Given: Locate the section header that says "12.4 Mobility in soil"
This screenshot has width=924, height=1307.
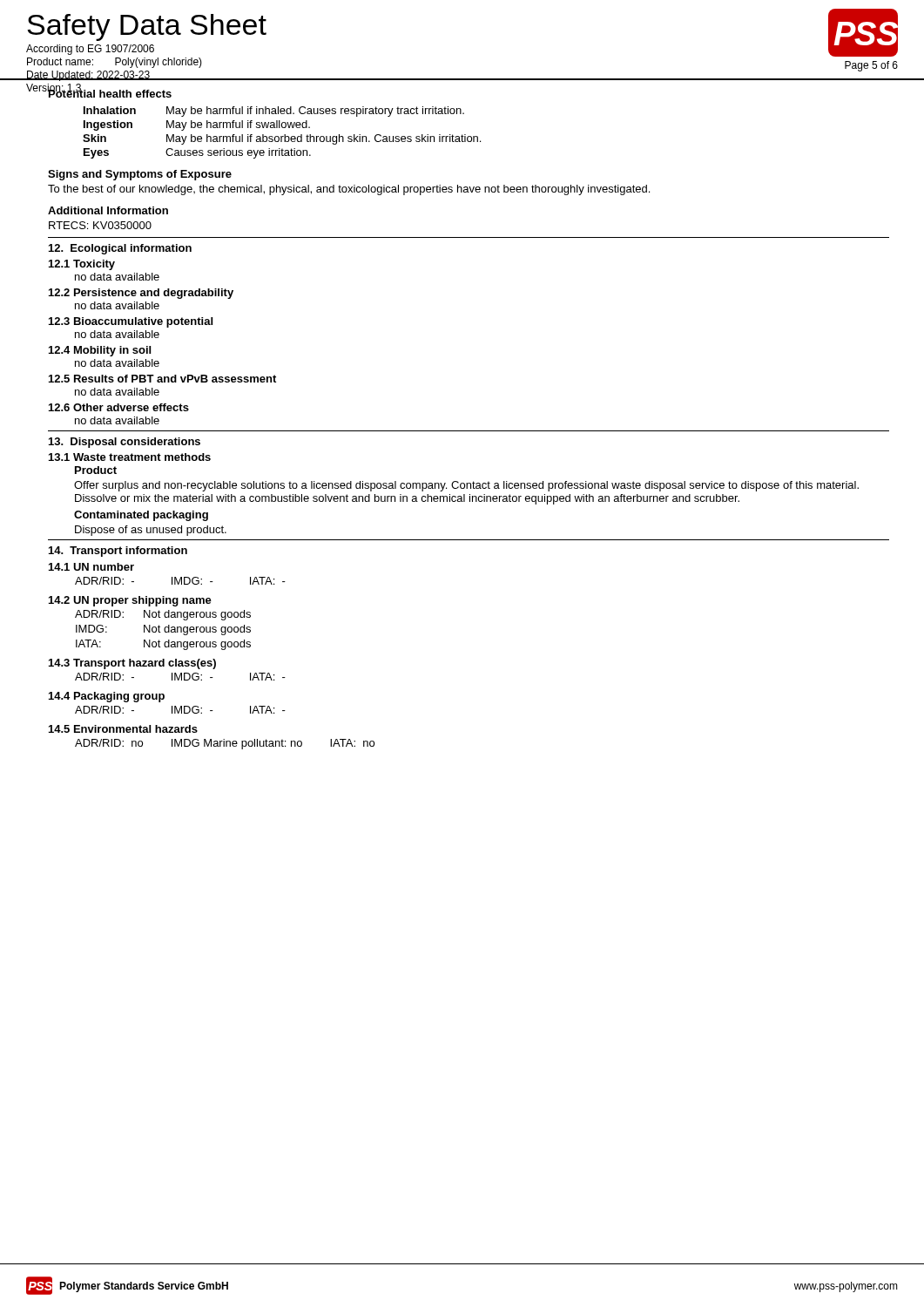Looking at the screenshot, I should coord(100,350).
